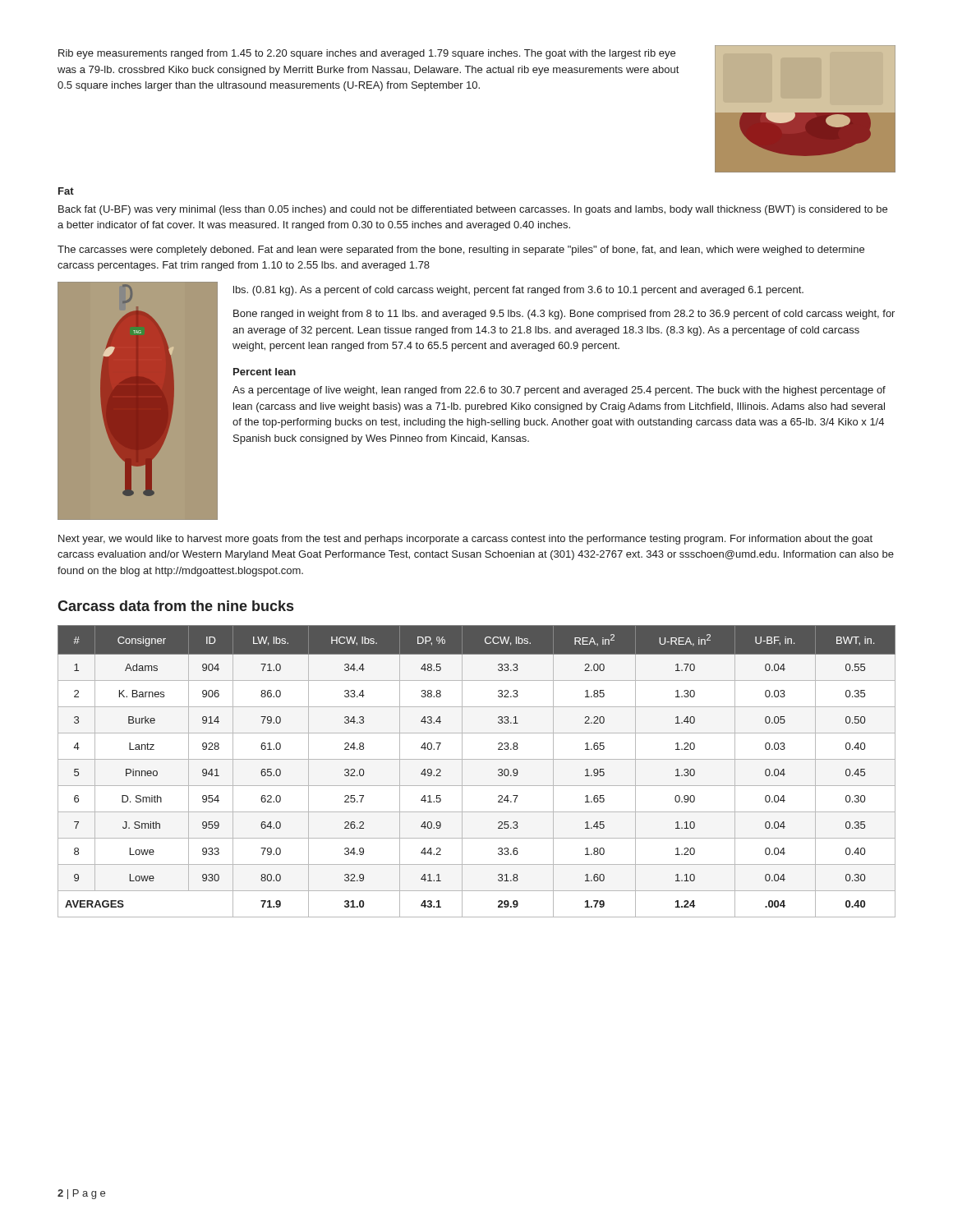
Task: Point to the text block starting "lbs. (0.81 kg). As a percent of cold"
Action: pos(518,289)
